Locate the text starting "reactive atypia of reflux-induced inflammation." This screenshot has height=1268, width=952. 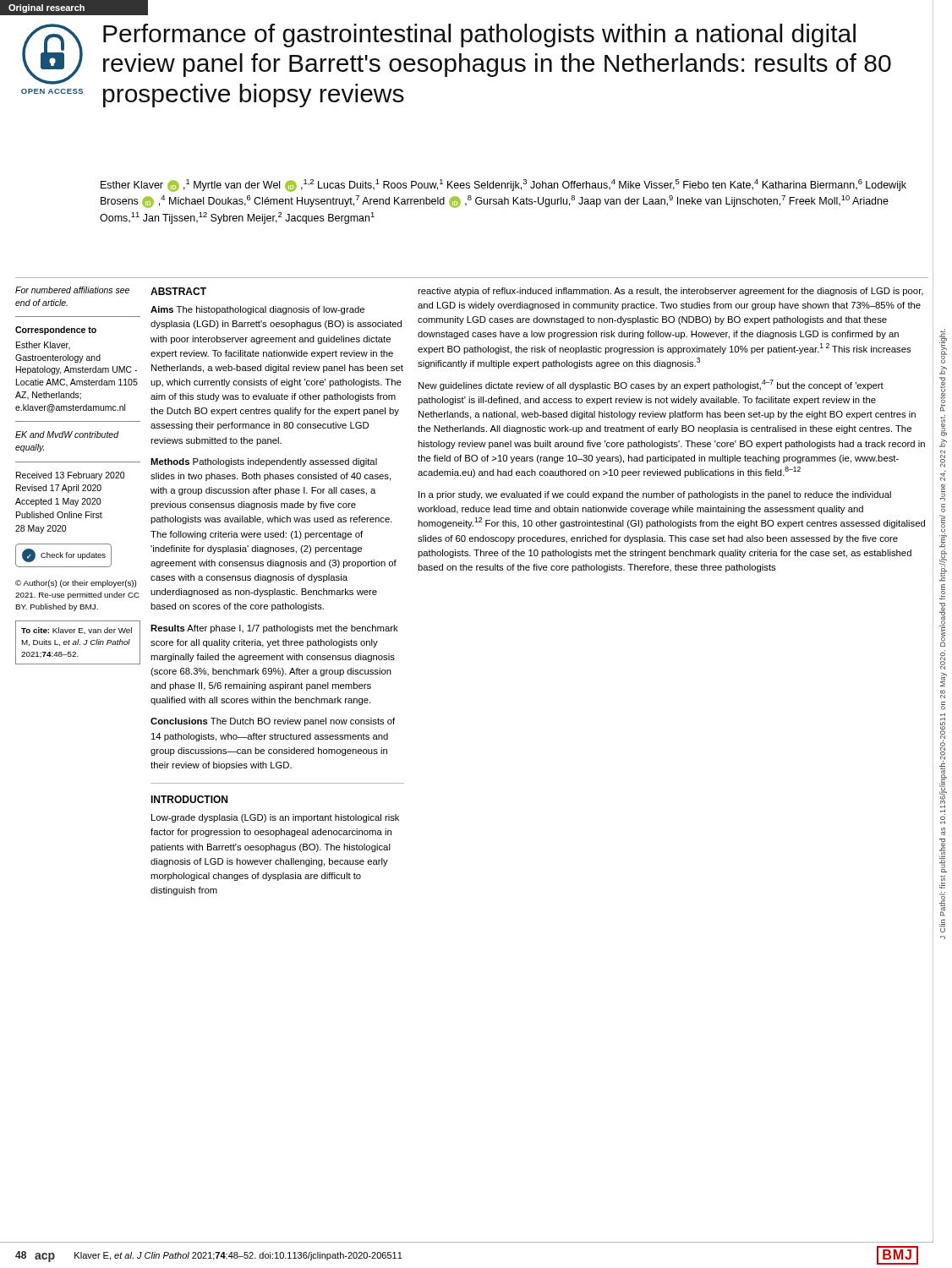[x=671, y=327]
